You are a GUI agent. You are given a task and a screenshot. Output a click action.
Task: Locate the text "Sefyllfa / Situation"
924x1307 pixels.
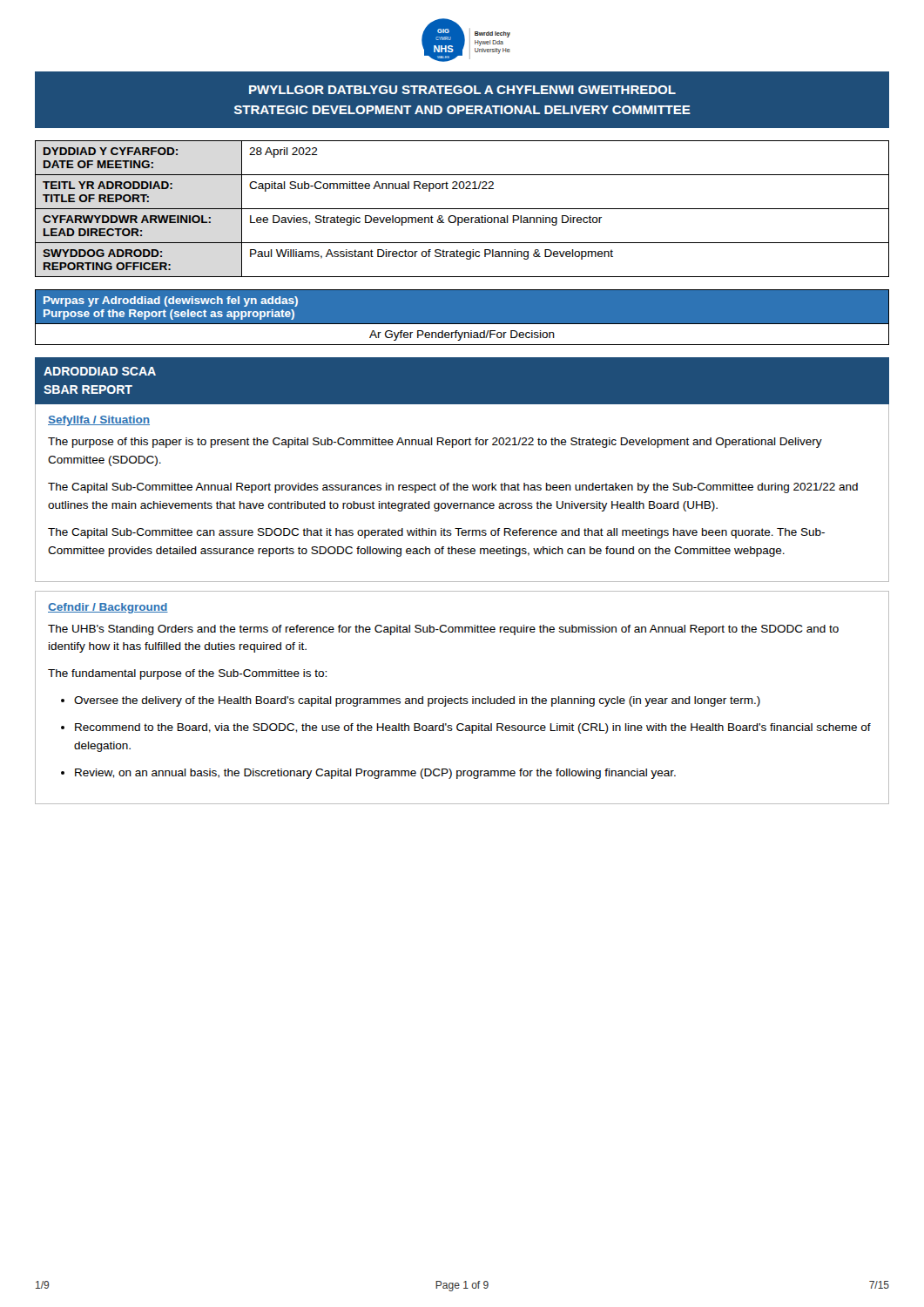click(99, 420)
